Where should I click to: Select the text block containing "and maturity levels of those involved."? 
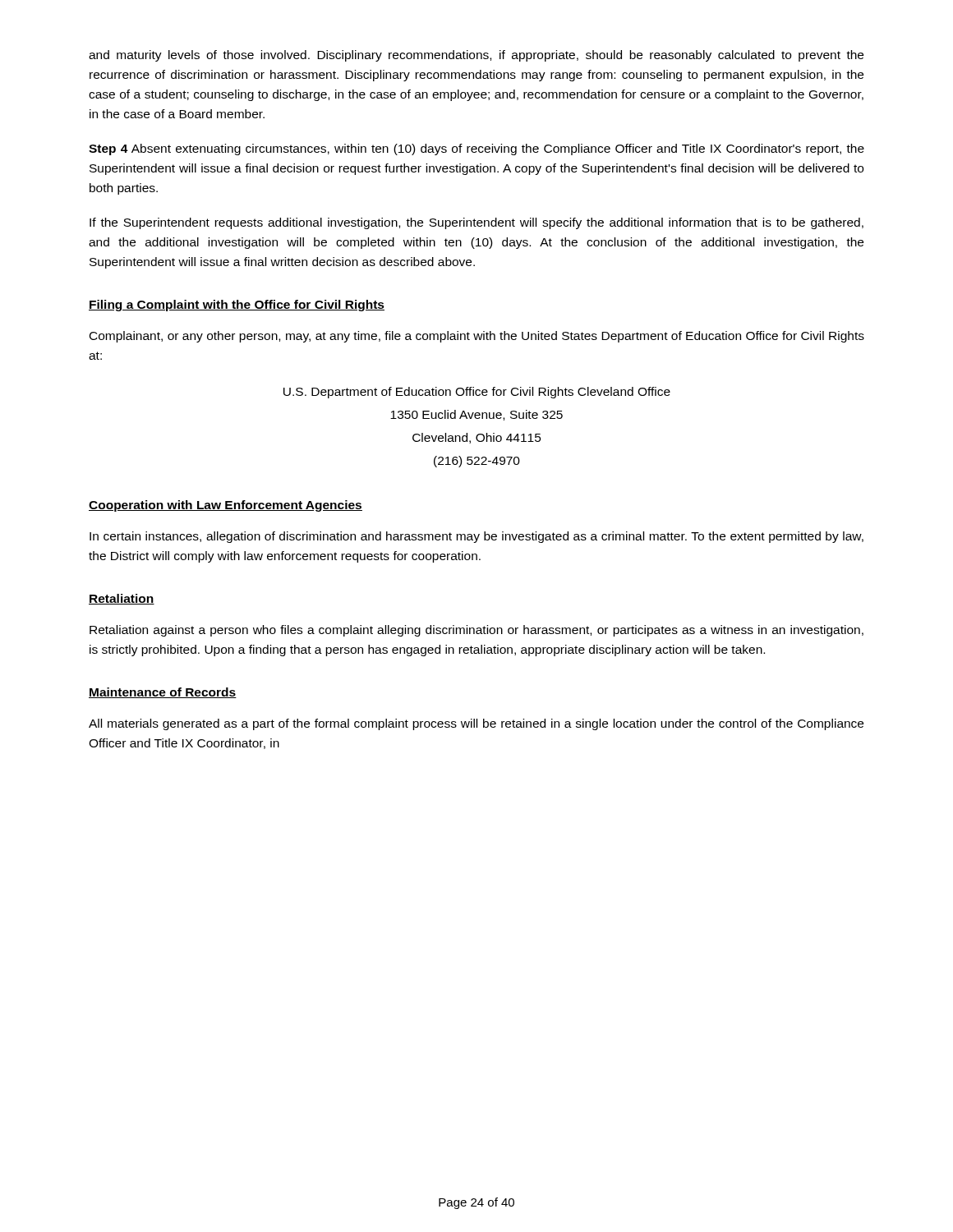(476, 84)
